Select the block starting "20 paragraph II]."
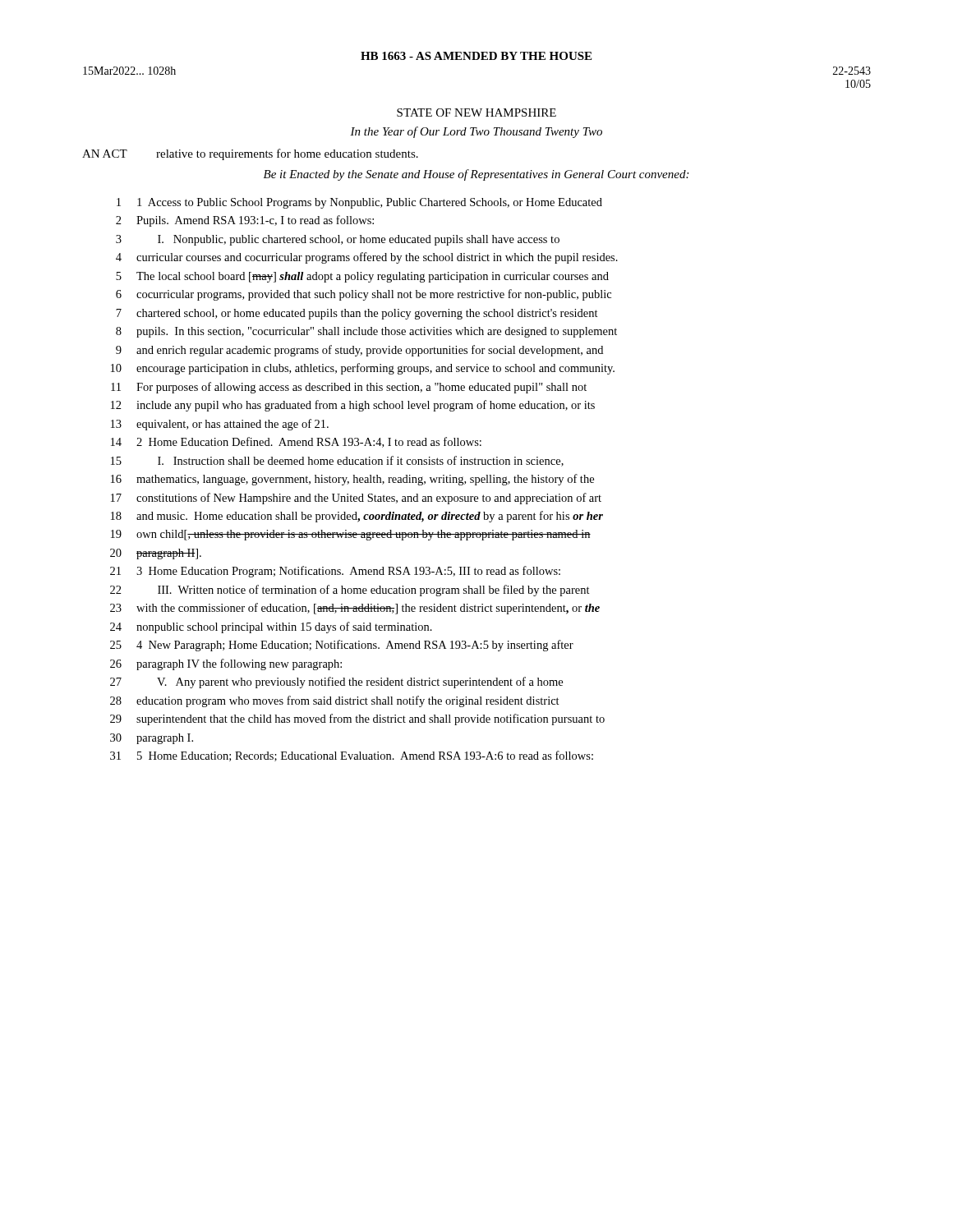 coord(156,554)
